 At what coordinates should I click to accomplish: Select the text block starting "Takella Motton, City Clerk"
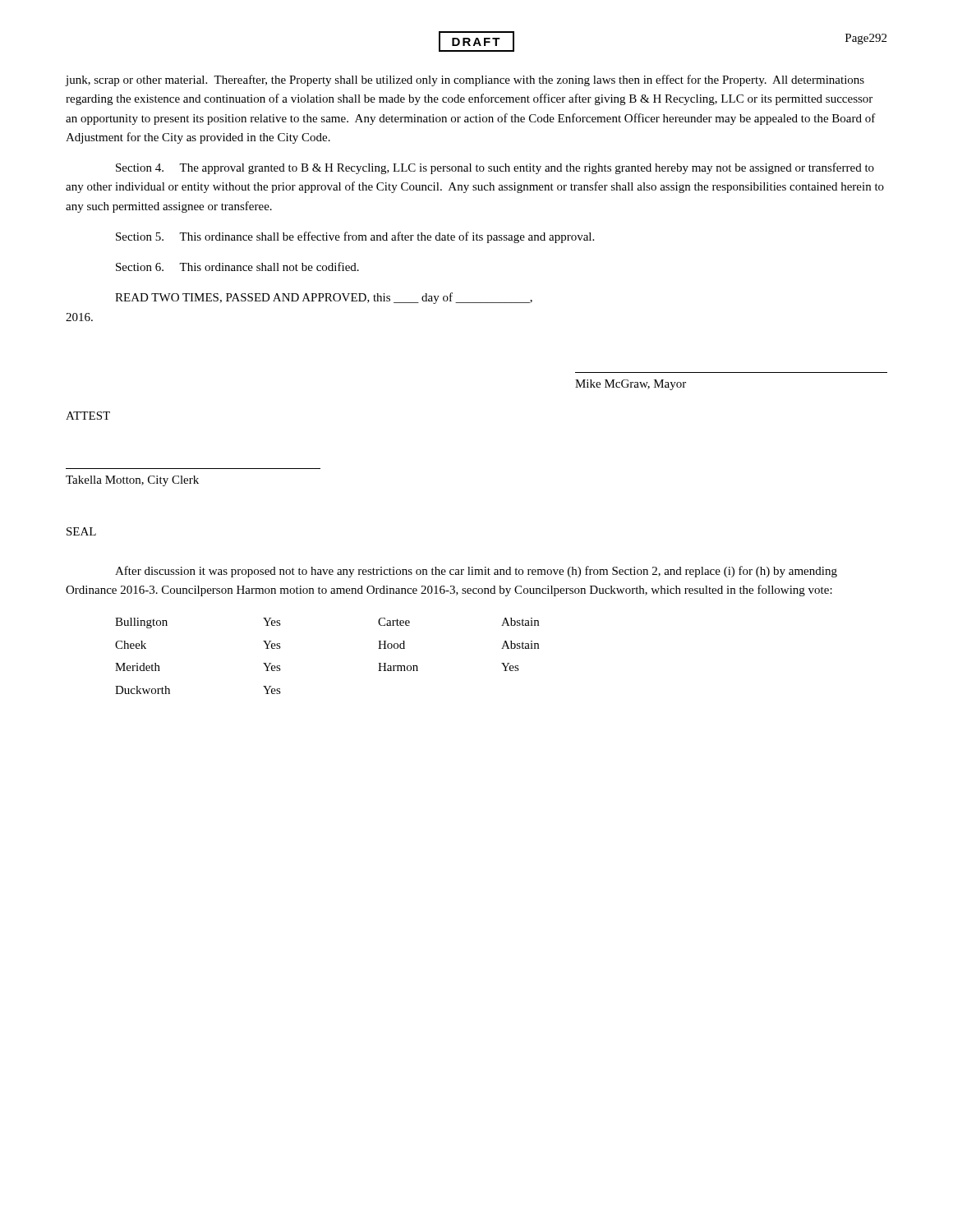tap(193, 477)
